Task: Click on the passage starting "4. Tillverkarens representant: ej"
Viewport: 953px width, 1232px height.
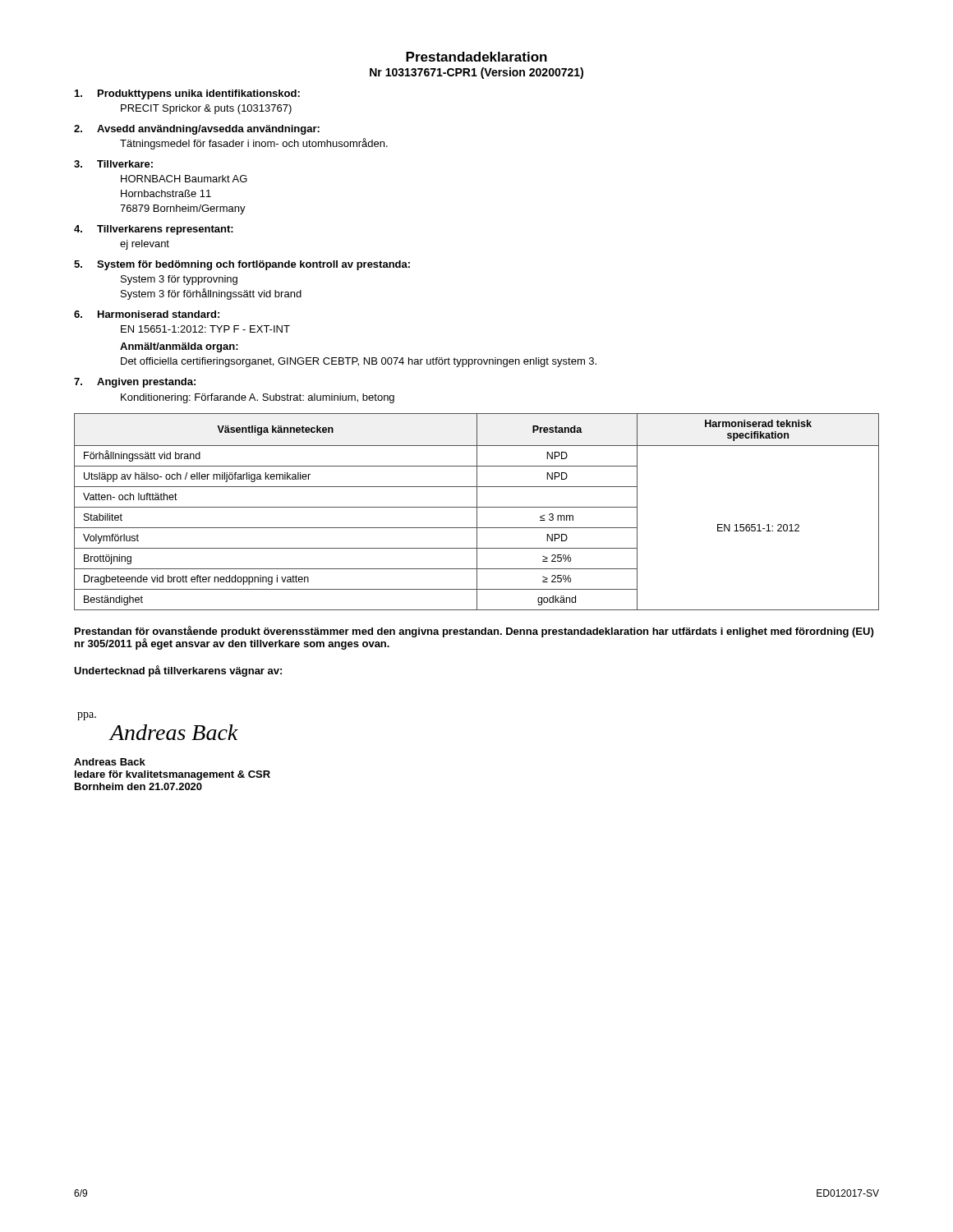Action: click(154, 230)
